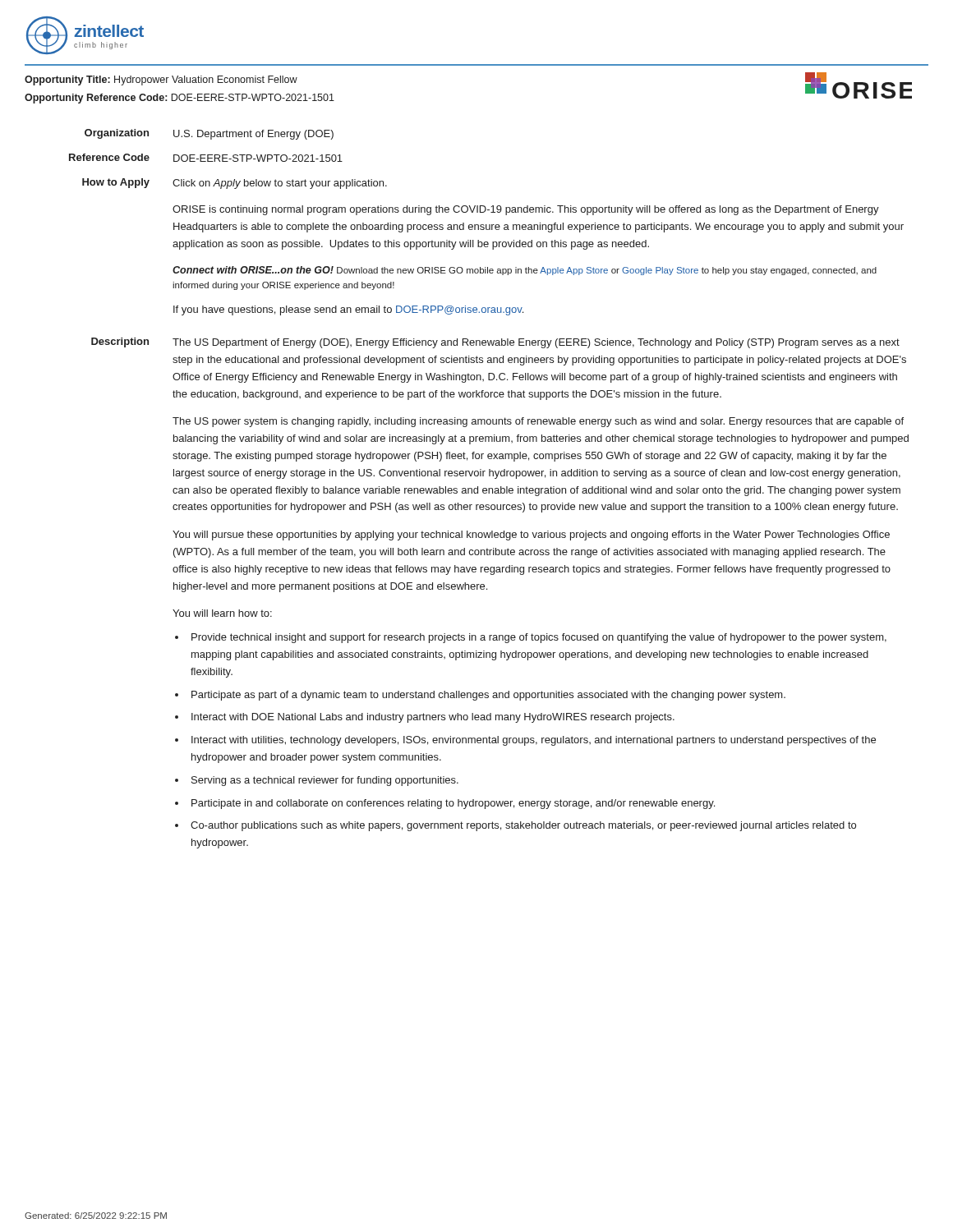The width and height of the screenshot is (953, 1232).
Task: Click the passage that begins "Participate as part of a"
Action: coord(488,694)
